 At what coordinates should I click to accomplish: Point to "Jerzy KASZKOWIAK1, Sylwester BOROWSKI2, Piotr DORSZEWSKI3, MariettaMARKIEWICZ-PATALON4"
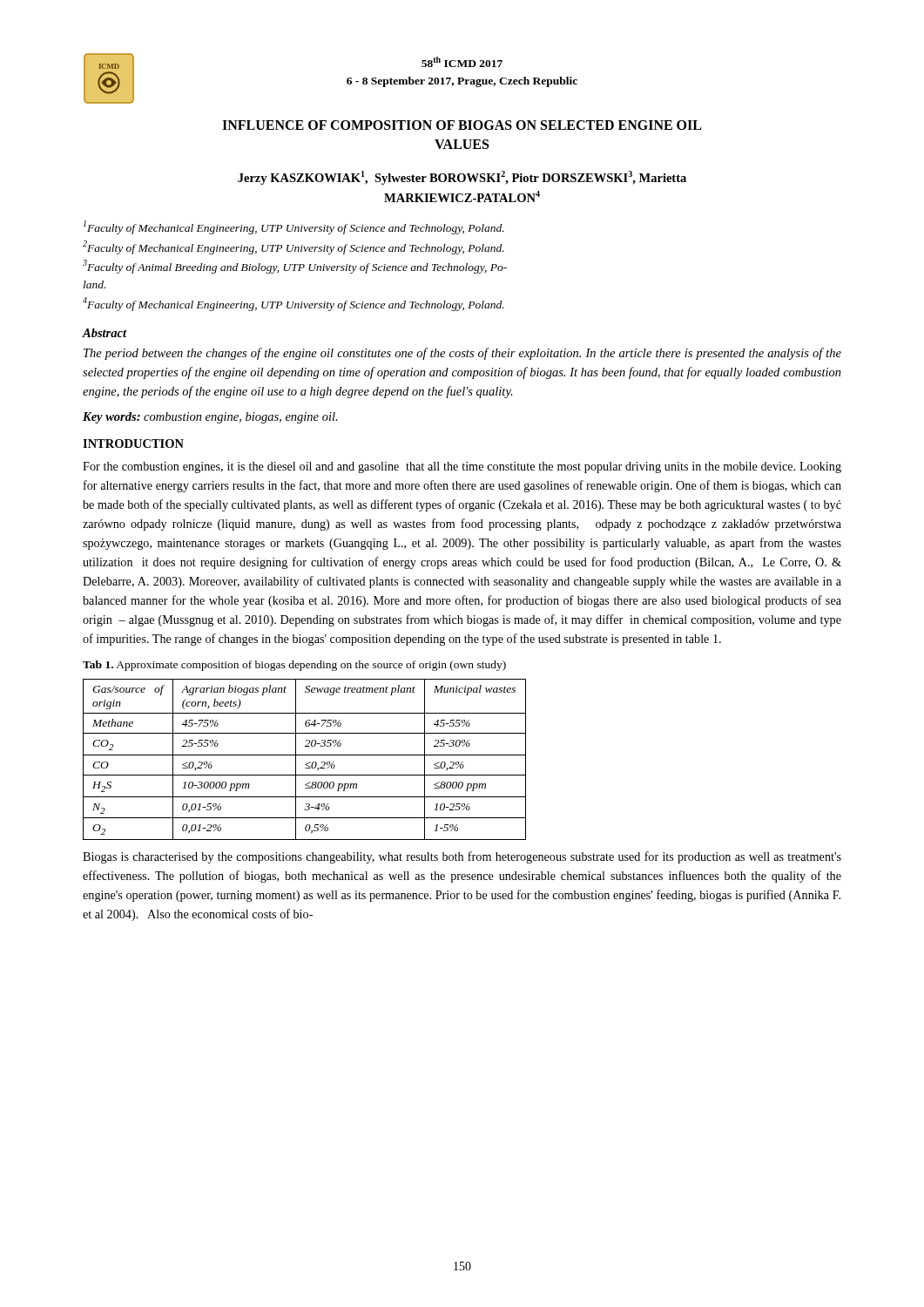462,187
